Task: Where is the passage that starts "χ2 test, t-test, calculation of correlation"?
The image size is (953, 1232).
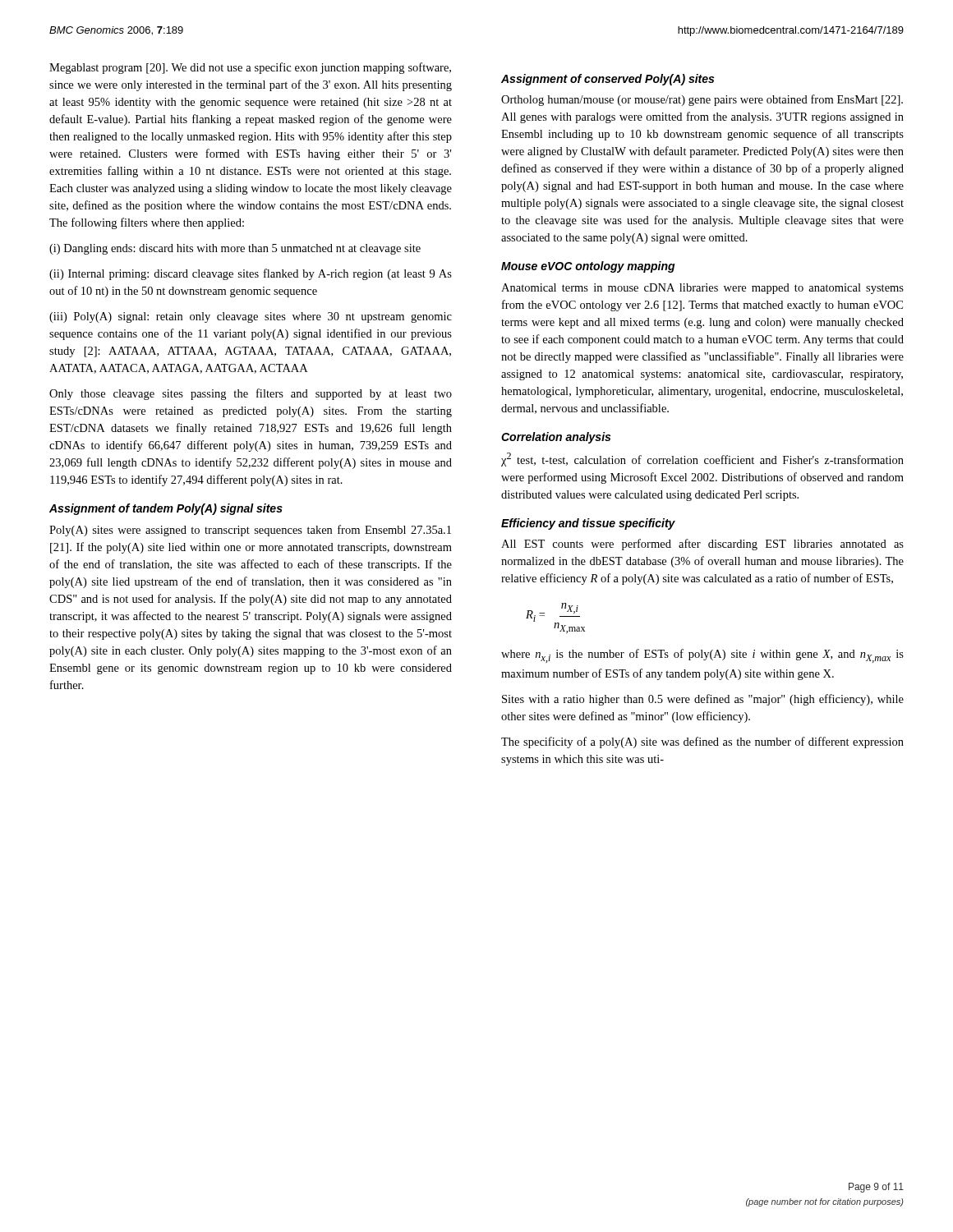Action: (x=702, y=476)
